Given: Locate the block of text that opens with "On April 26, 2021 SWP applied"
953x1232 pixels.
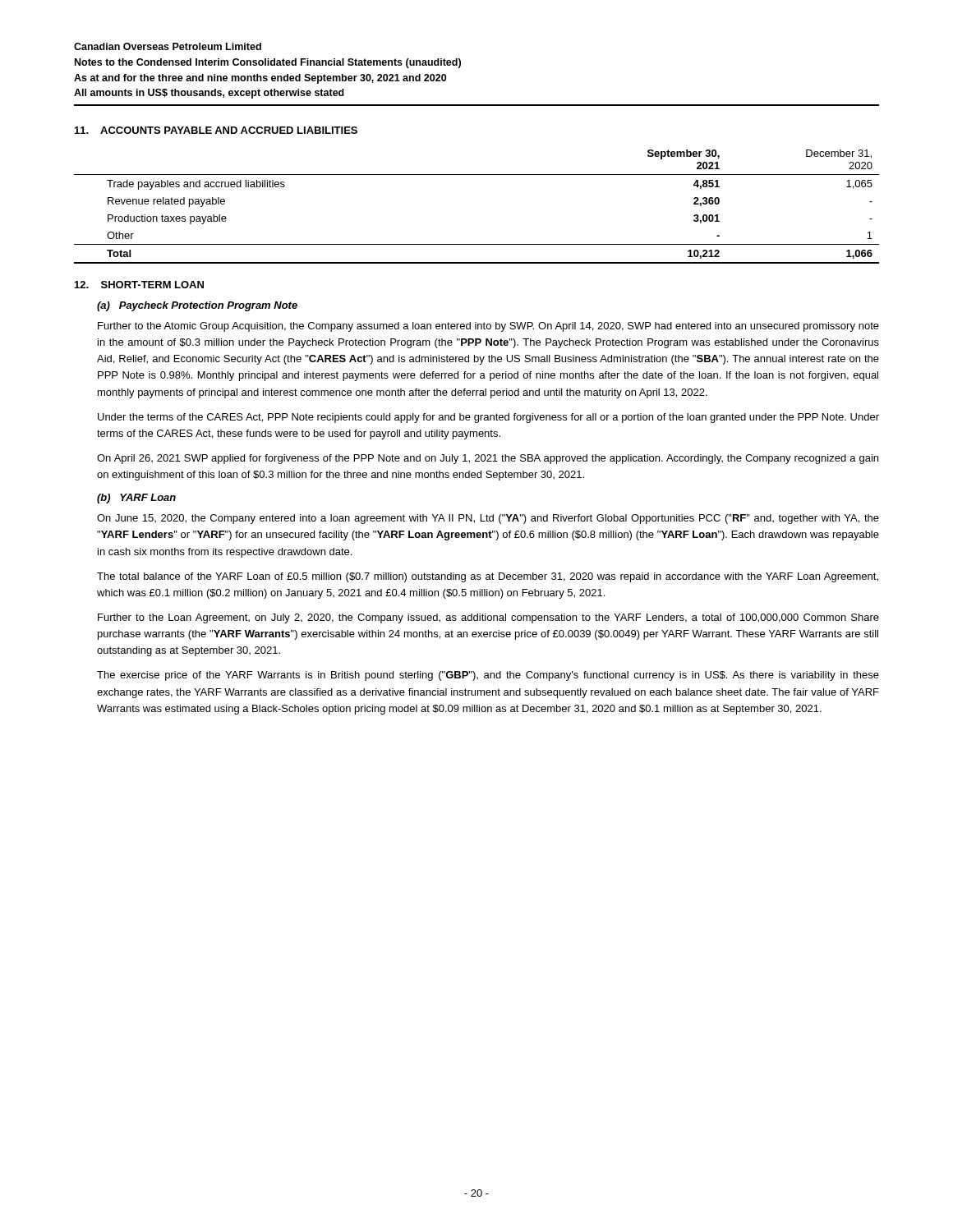Looking at the screenshot, I should (x=488, y=466).
